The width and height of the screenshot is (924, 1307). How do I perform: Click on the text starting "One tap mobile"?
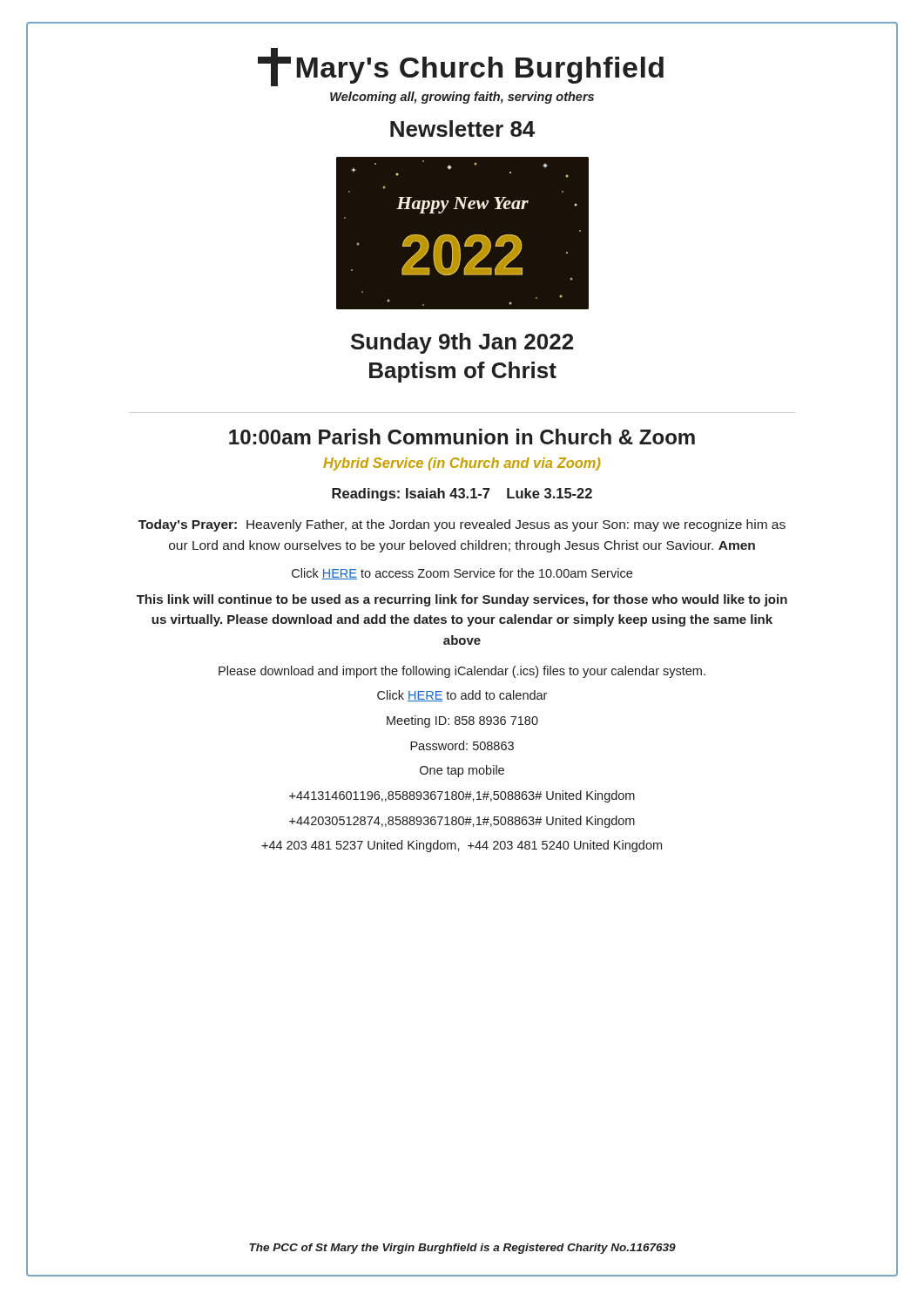point(462,771)
